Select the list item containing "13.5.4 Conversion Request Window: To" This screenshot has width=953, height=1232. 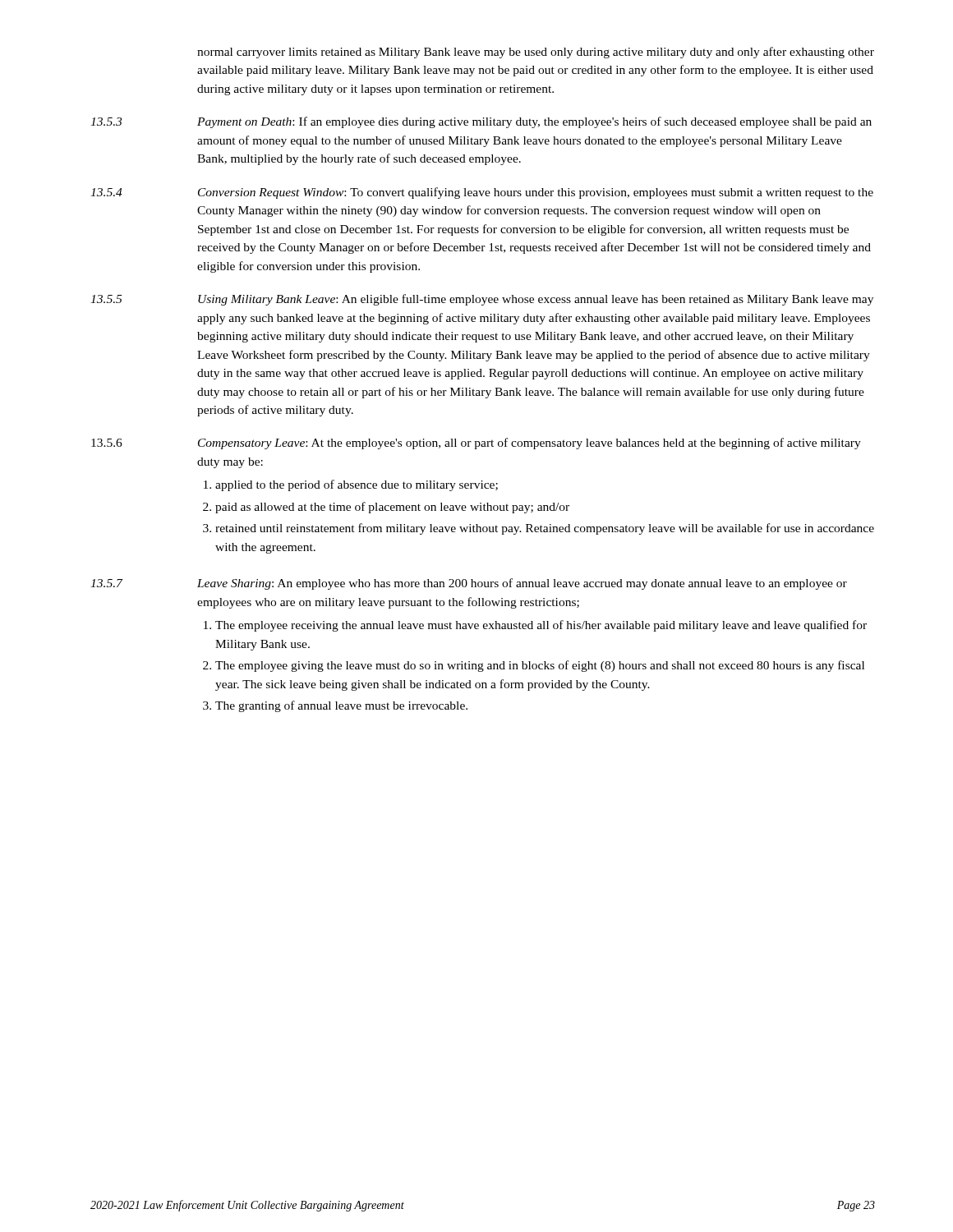click(483, 229)
